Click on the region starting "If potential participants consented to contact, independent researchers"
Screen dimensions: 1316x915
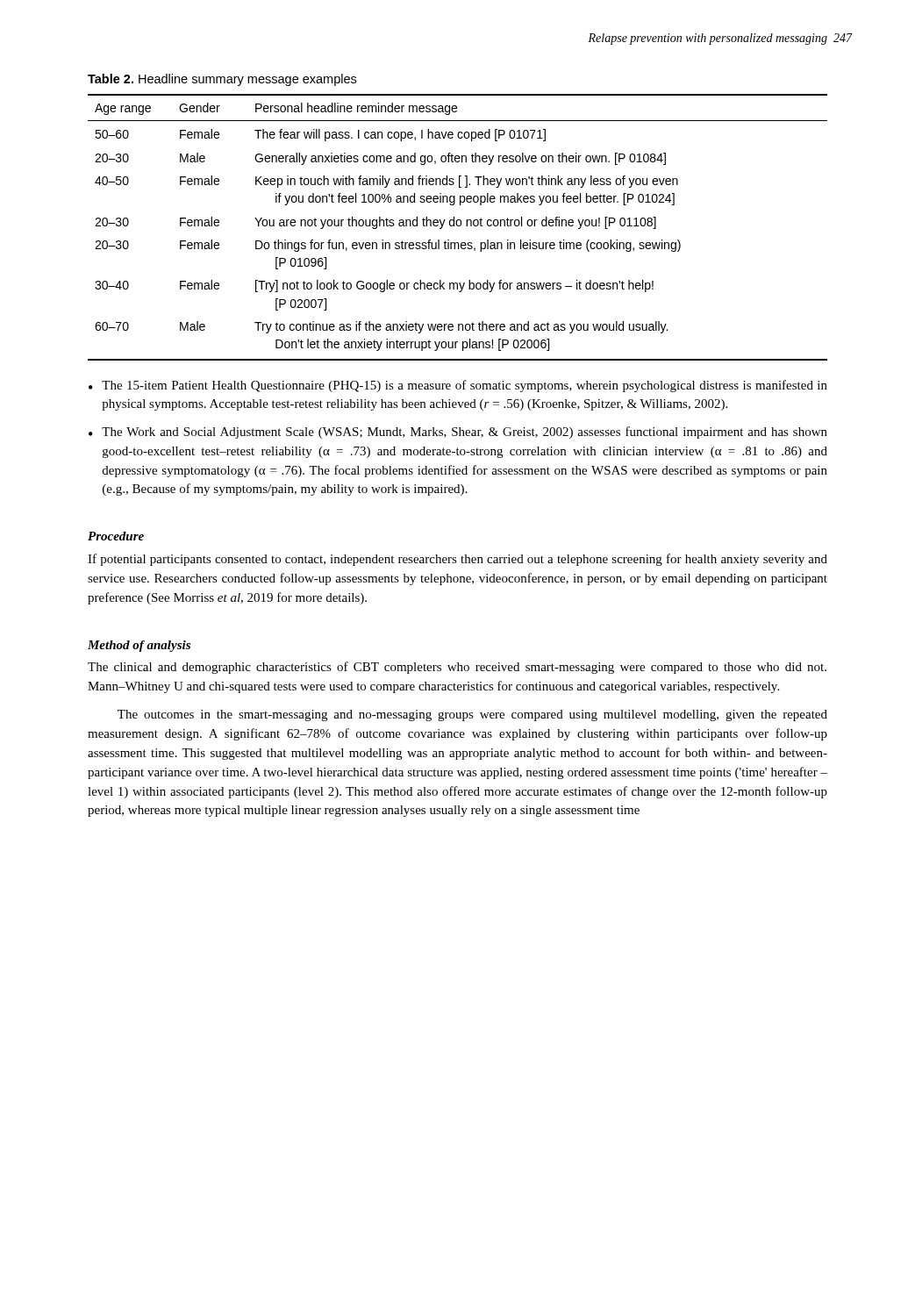[x=458, y=578]
